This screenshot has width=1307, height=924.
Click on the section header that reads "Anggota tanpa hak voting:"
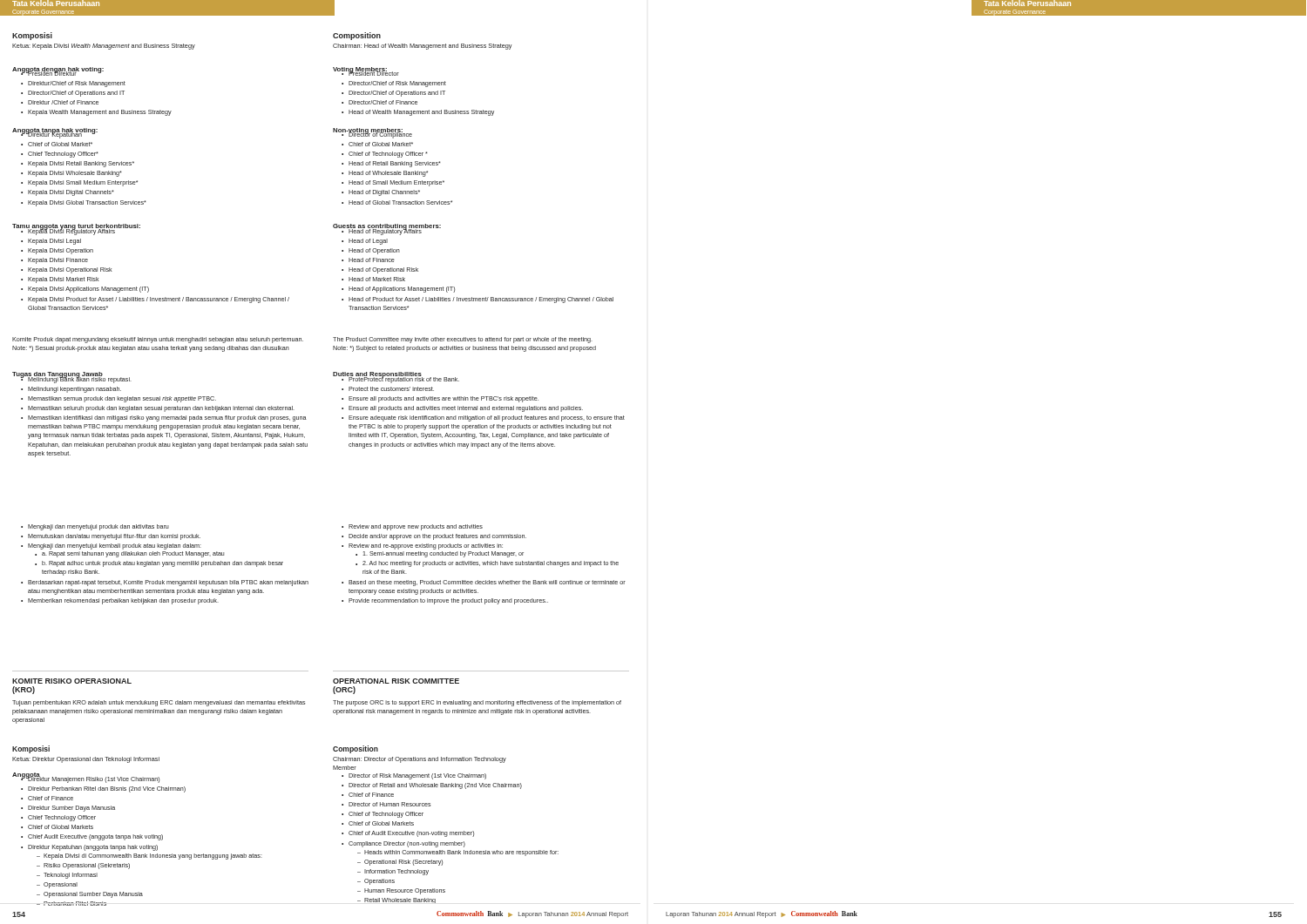point(55,131)
